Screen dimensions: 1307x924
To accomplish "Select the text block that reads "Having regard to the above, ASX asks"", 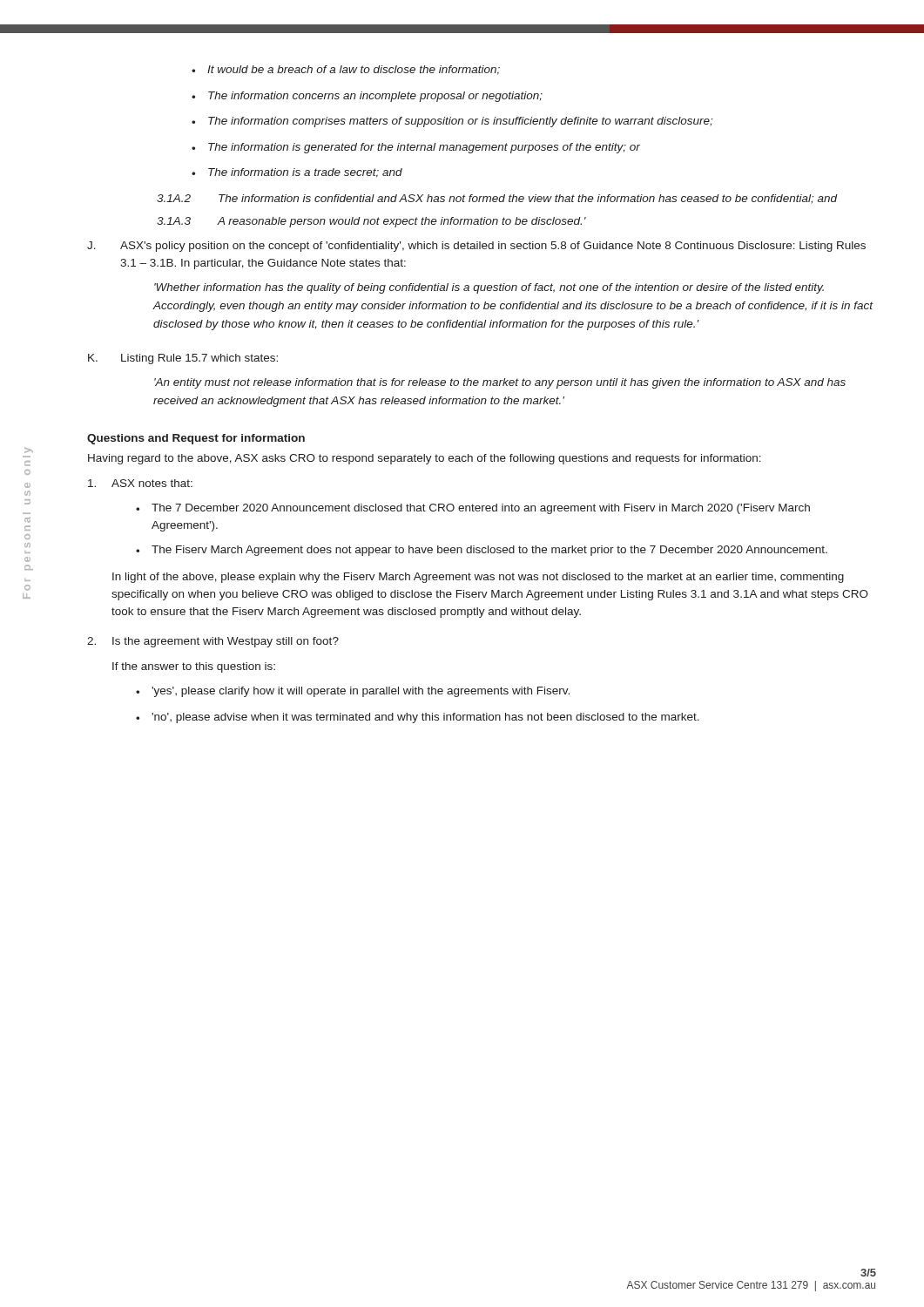I will pos(424,458).
